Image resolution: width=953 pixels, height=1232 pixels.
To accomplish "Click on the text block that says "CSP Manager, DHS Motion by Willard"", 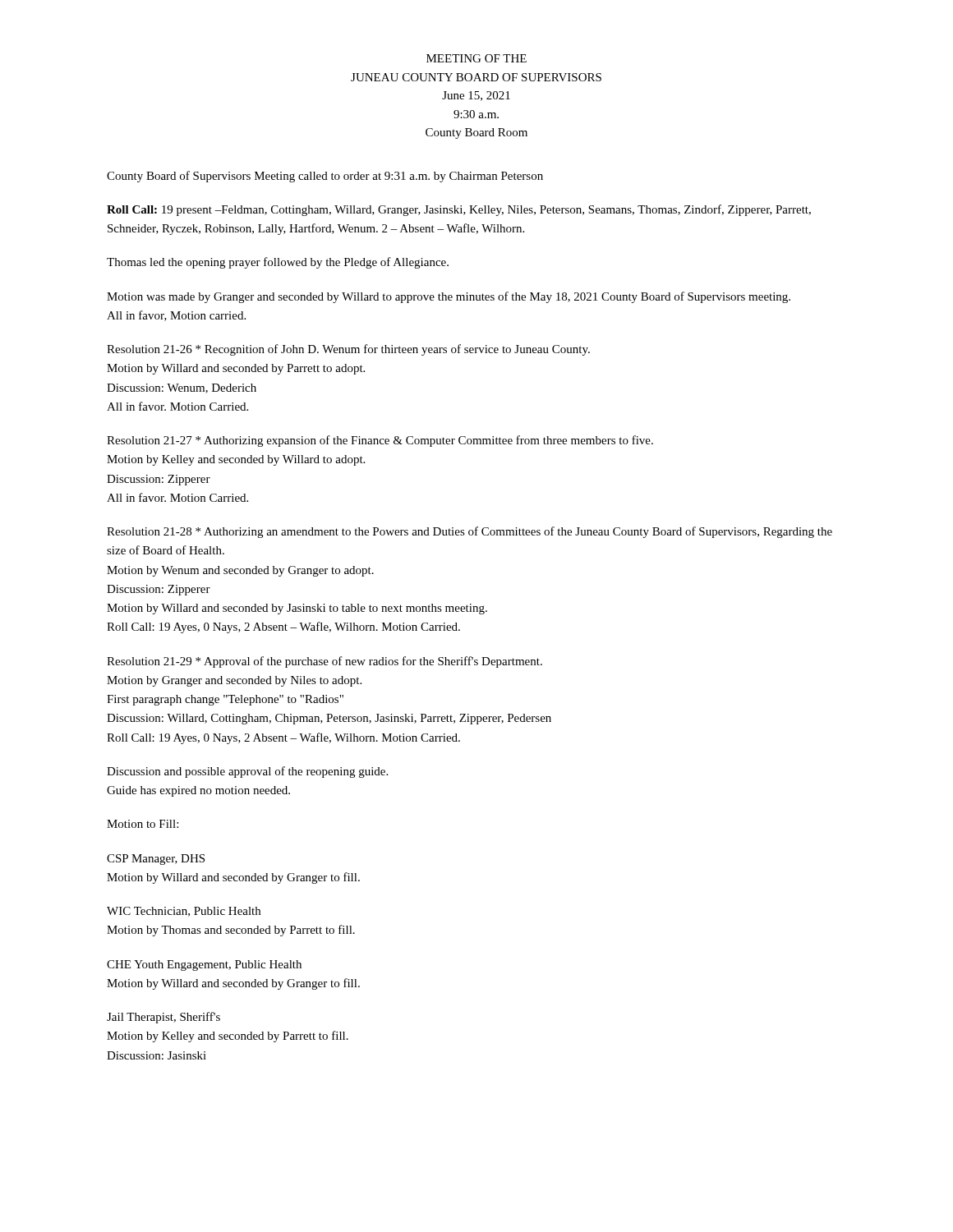I will [x=234, y=867].
